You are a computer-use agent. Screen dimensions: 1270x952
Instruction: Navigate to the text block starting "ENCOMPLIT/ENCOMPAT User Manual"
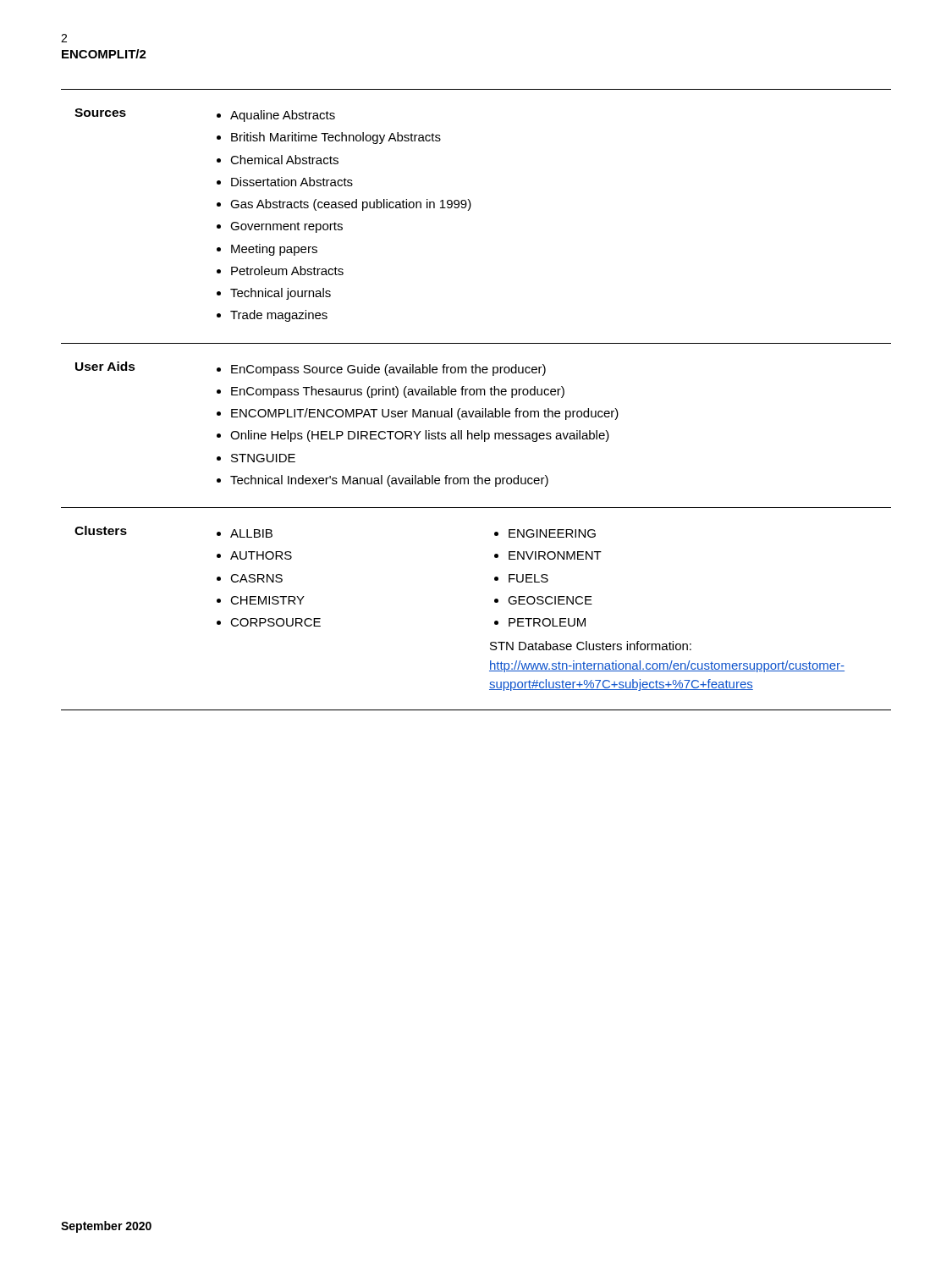click(425, 413)
